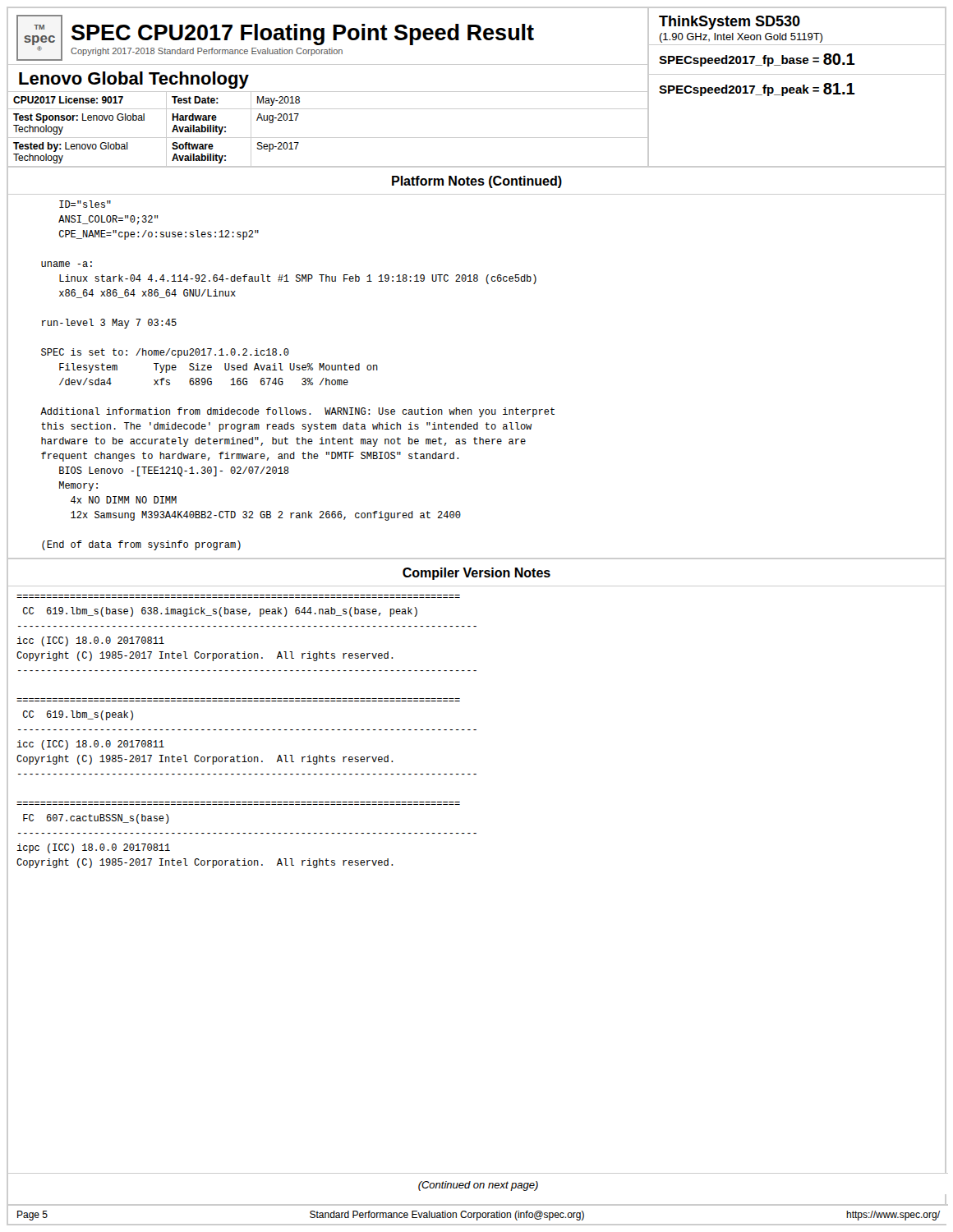Find the text with the text "SPECspeed2017_fp_base ="
The image size is (953, 1232).
tap(741, 60)
